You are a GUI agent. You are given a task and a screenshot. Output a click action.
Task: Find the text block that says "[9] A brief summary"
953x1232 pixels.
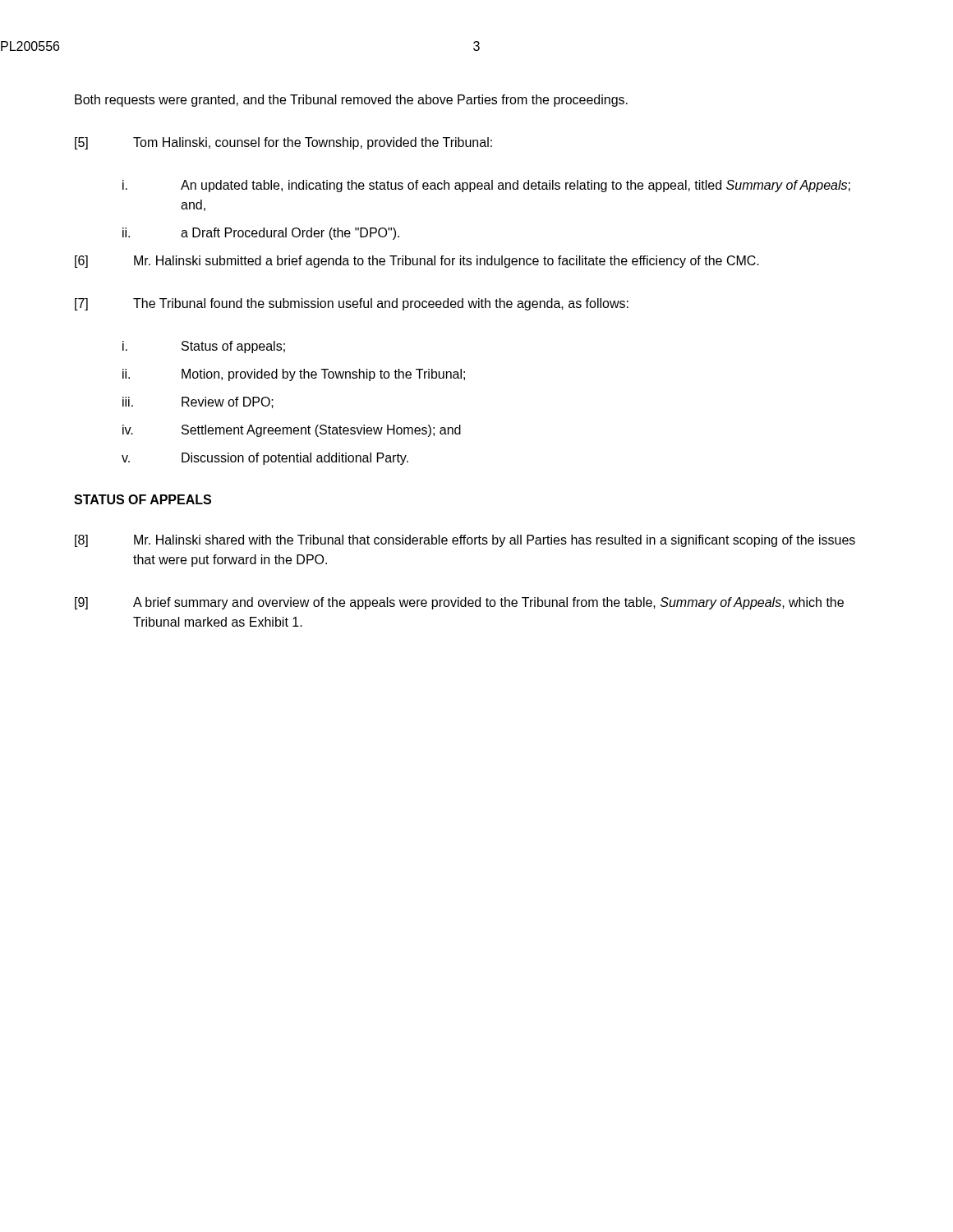pos(476,613)
